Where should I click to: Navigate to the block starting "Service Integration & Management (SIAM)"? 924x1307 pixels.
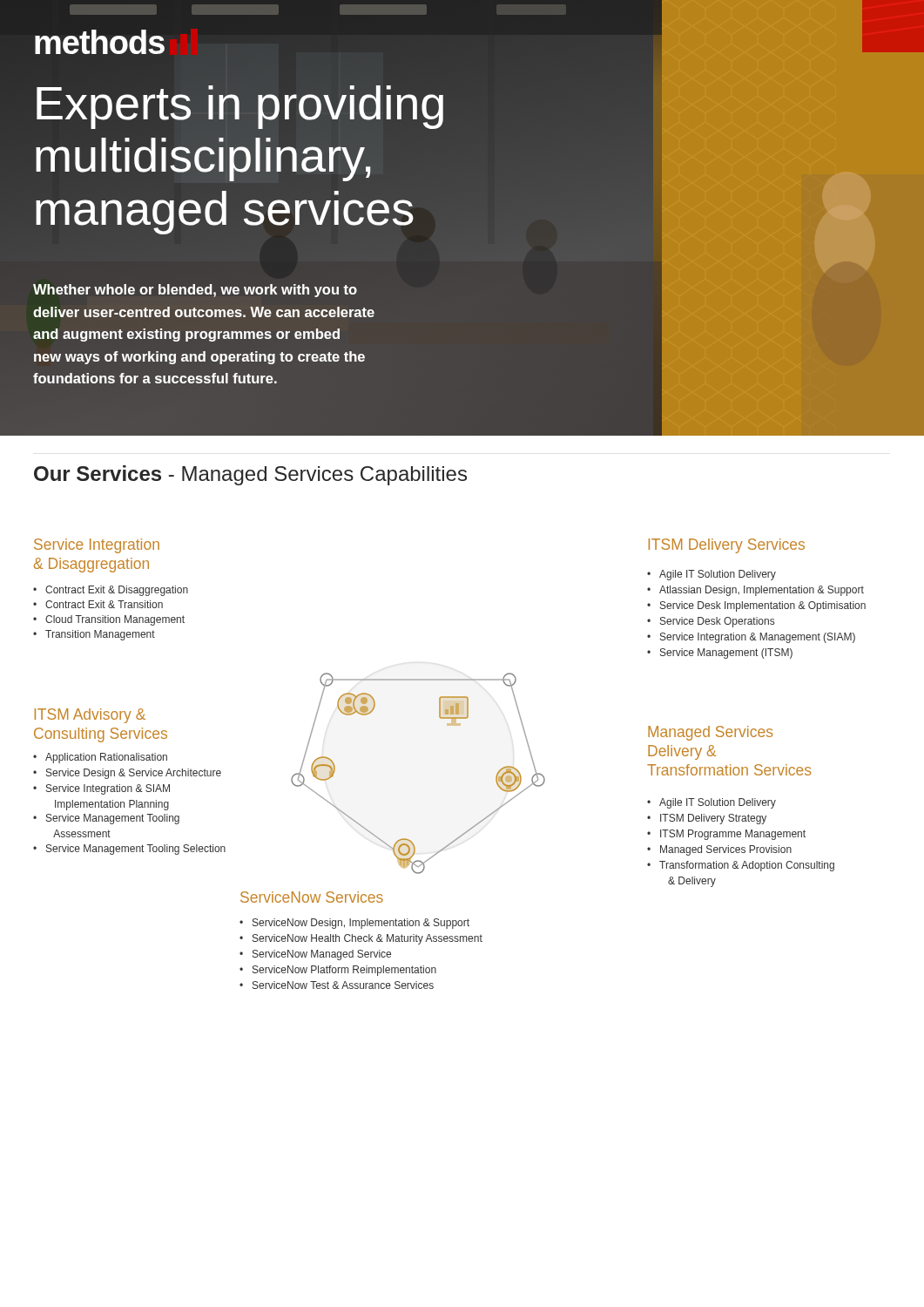[x=769, y=637]
